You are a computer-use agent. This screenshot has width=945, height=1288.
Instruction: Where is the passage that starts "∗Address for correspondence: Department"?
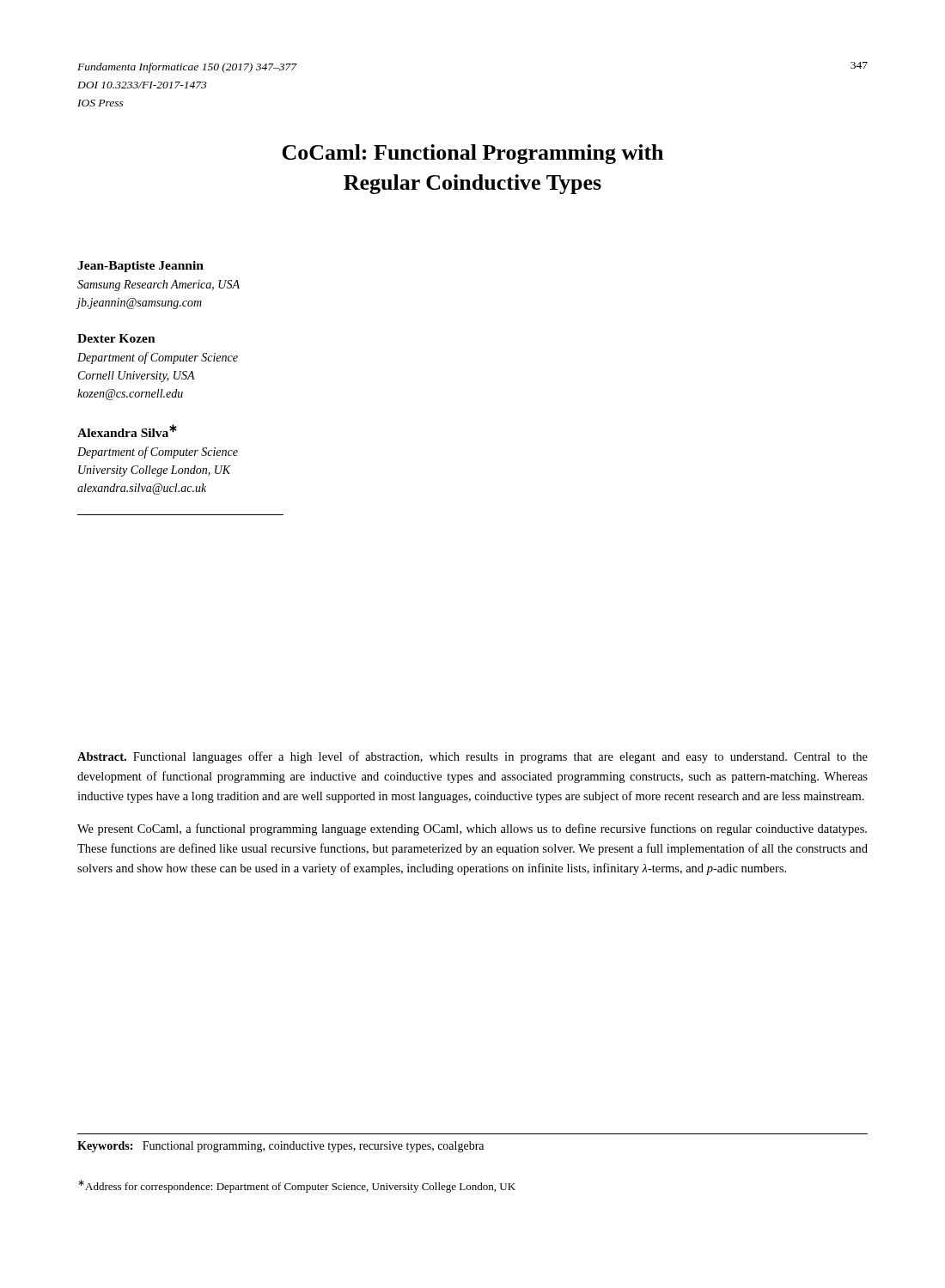(472, 1186)
